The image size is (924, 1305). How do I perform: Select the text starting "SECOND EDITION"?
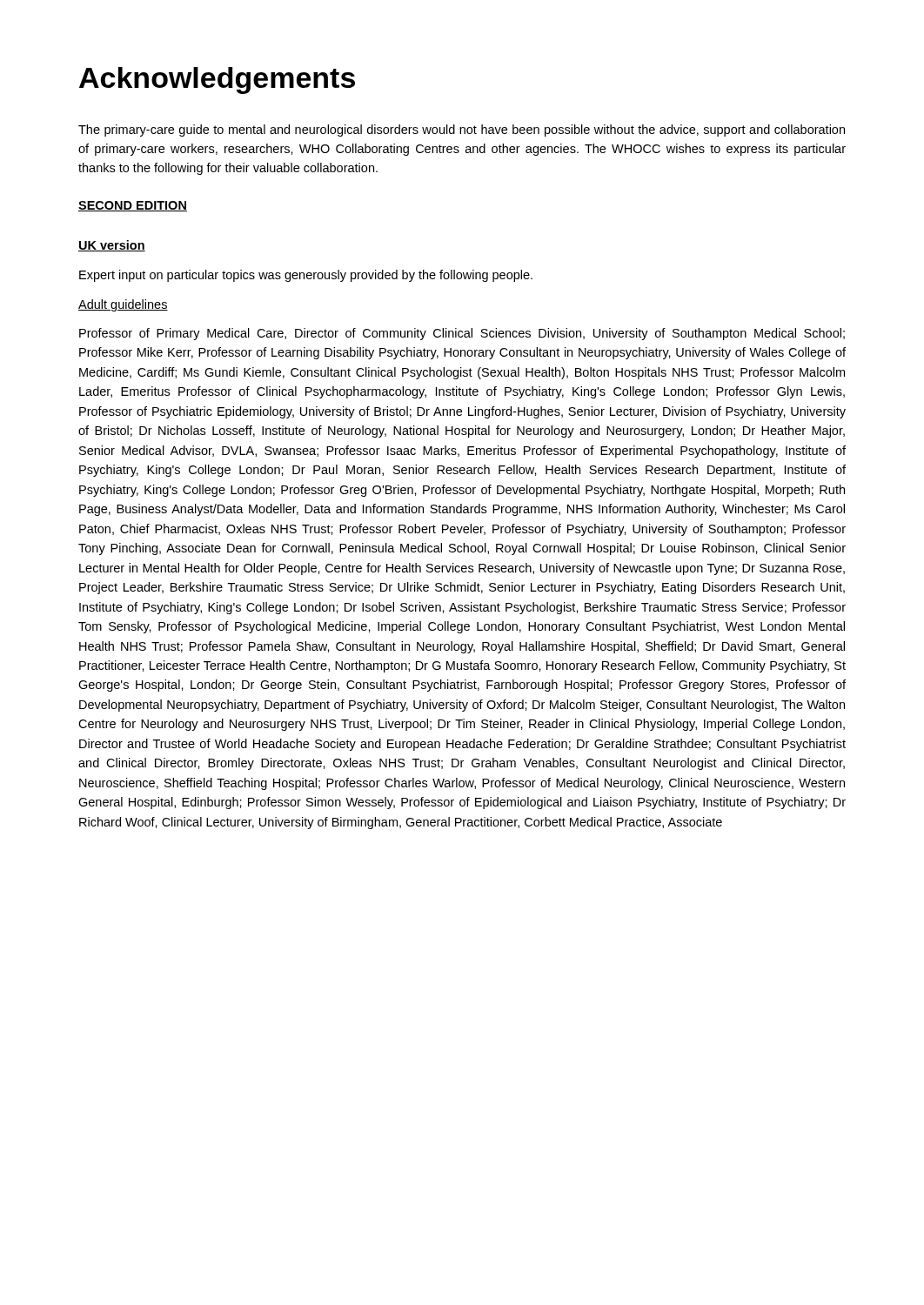tap(133, 206)
